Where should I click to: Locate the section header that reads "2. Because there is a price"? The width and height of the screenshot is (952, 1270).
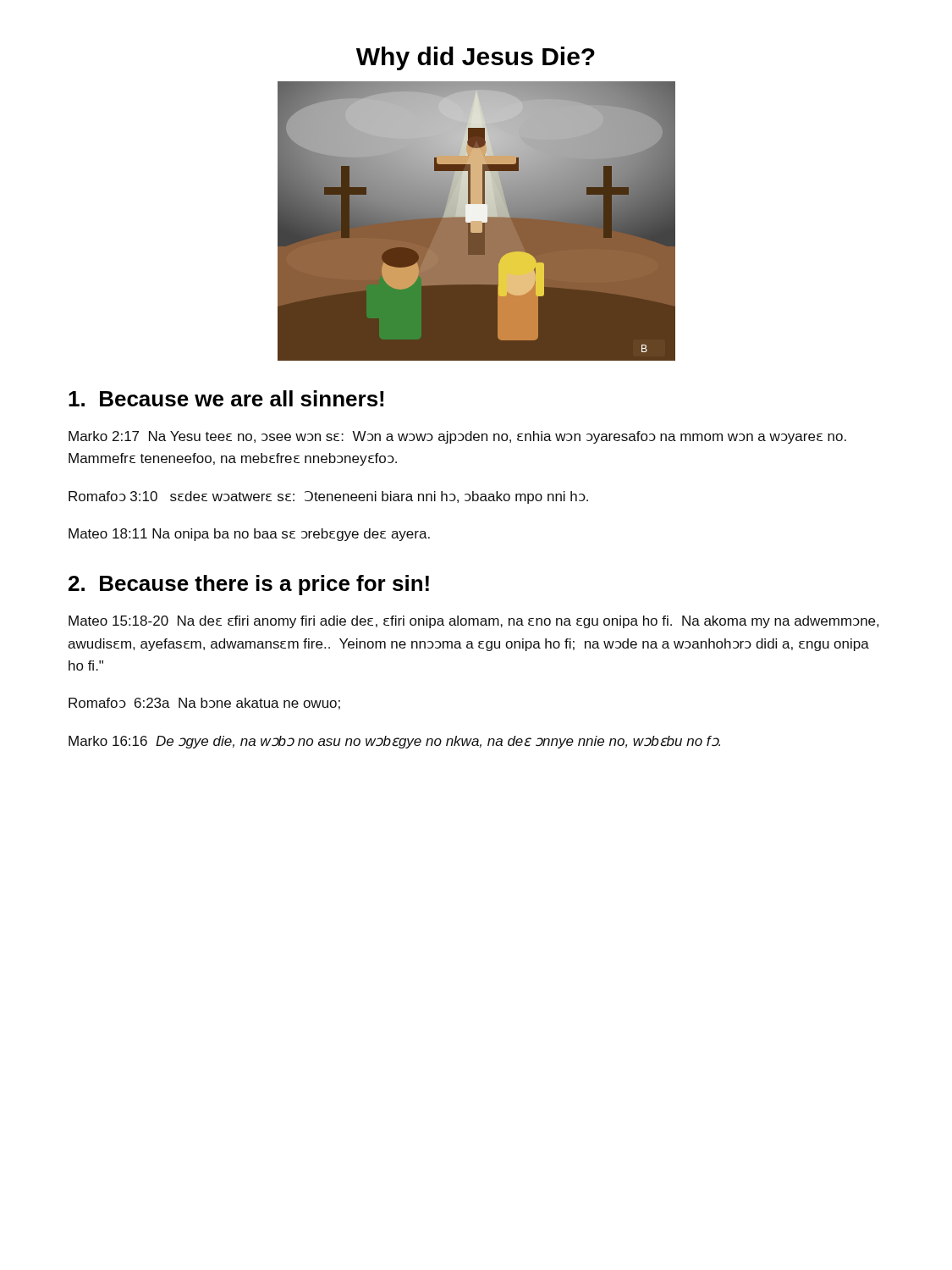click(x=249, y=584)
